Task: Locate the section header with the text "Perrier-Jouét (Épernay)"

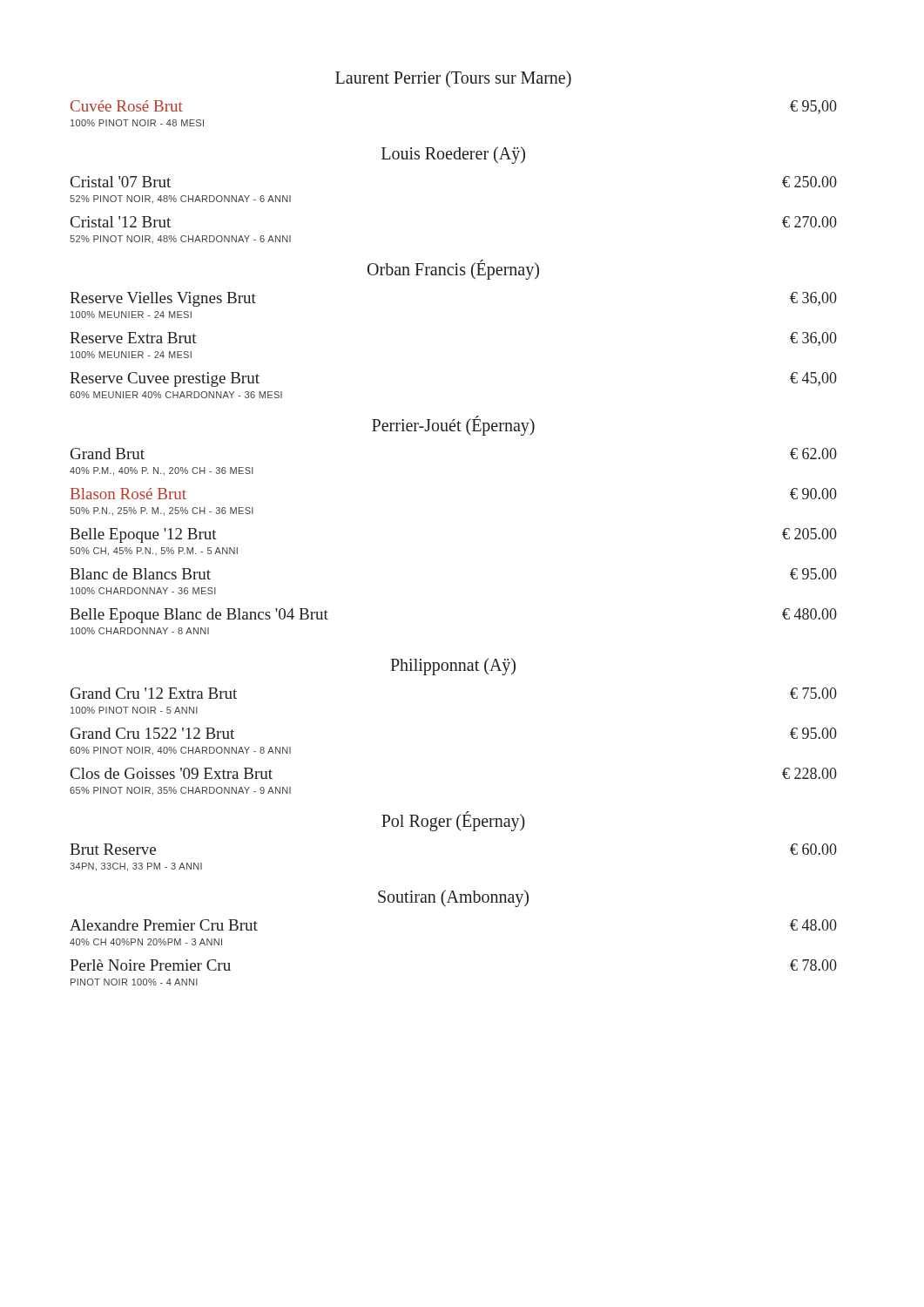Action: click(x=453, y=425)
